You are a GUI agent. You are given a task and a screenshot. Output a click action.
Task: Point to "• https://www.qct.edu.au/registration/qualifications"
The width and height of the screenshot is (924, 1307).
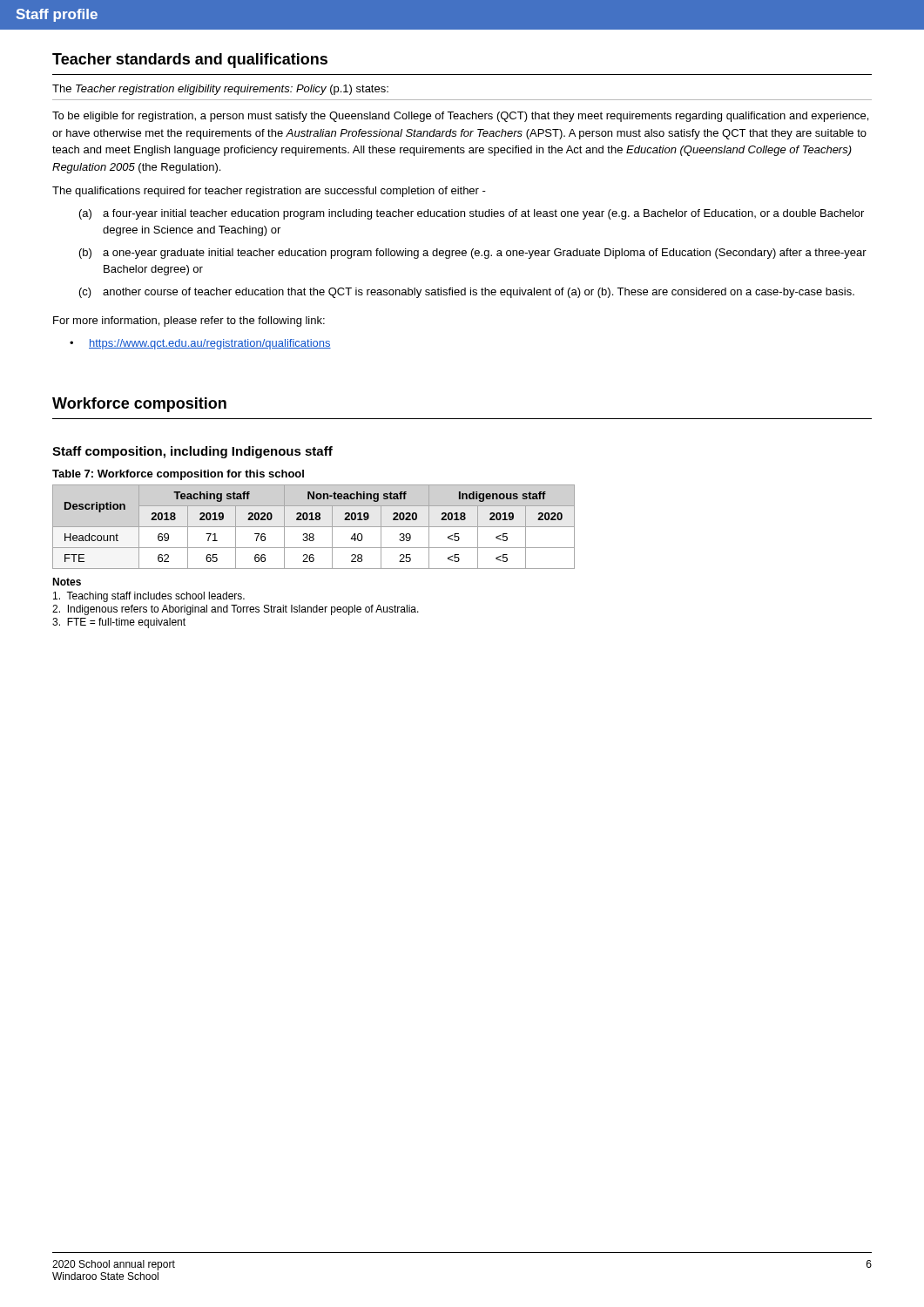click(x=200, y=343)
